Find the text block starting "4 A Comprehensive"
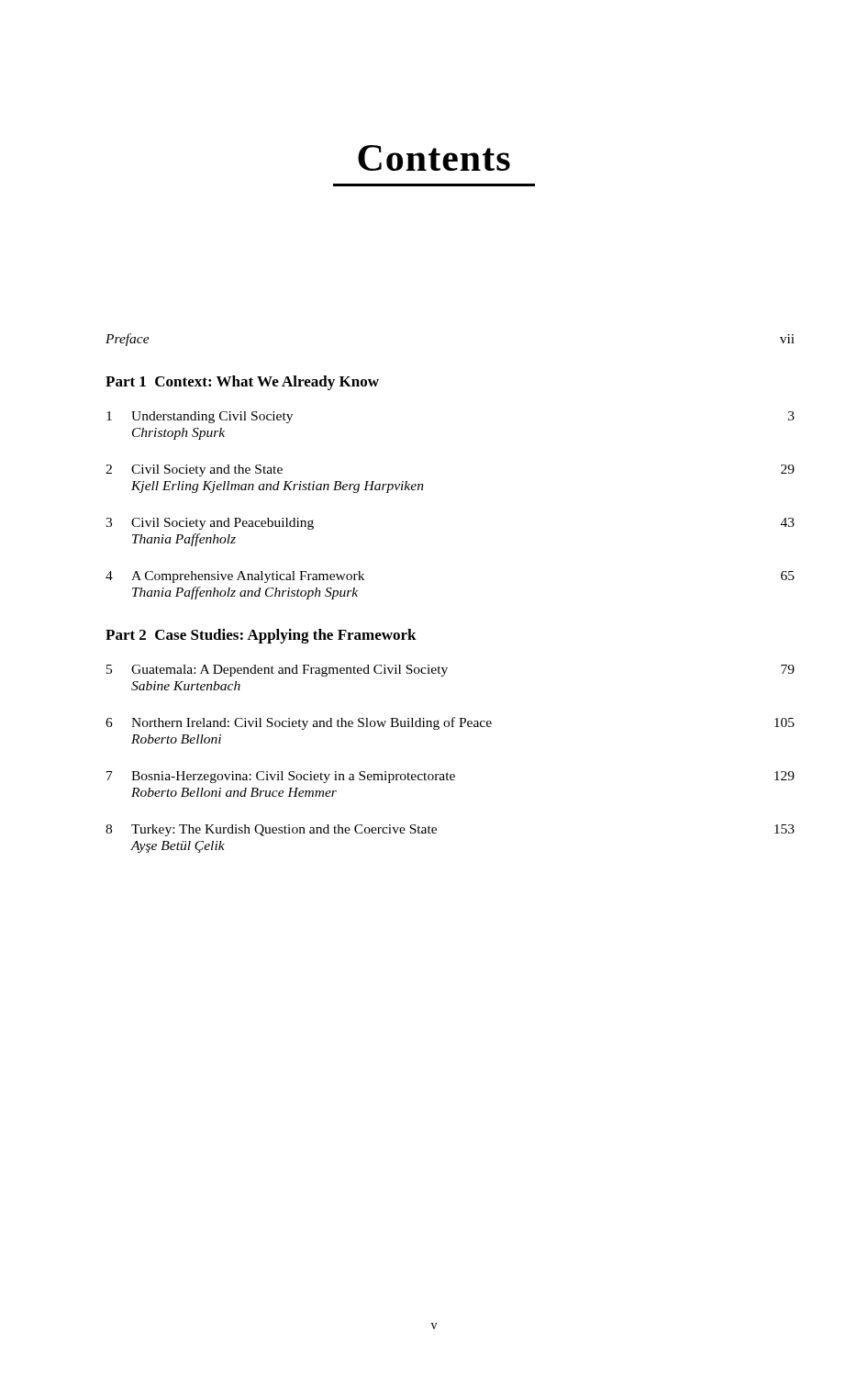The image size is (868, 1377). pyautogui.click(x=249, y=577)
